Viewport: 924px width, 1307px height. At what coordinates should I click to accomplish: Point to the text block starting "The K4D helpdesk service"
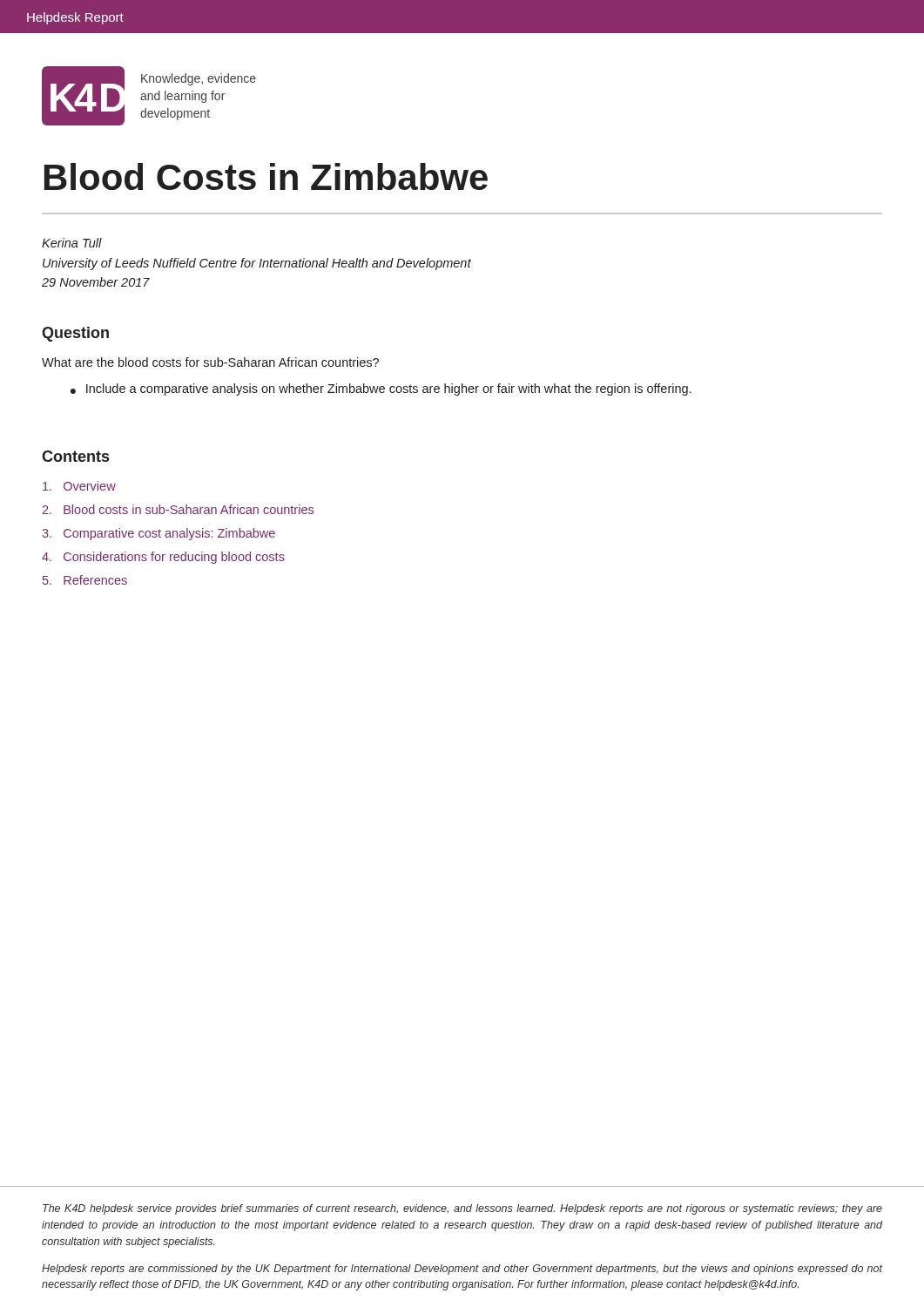coord(462,1225)
